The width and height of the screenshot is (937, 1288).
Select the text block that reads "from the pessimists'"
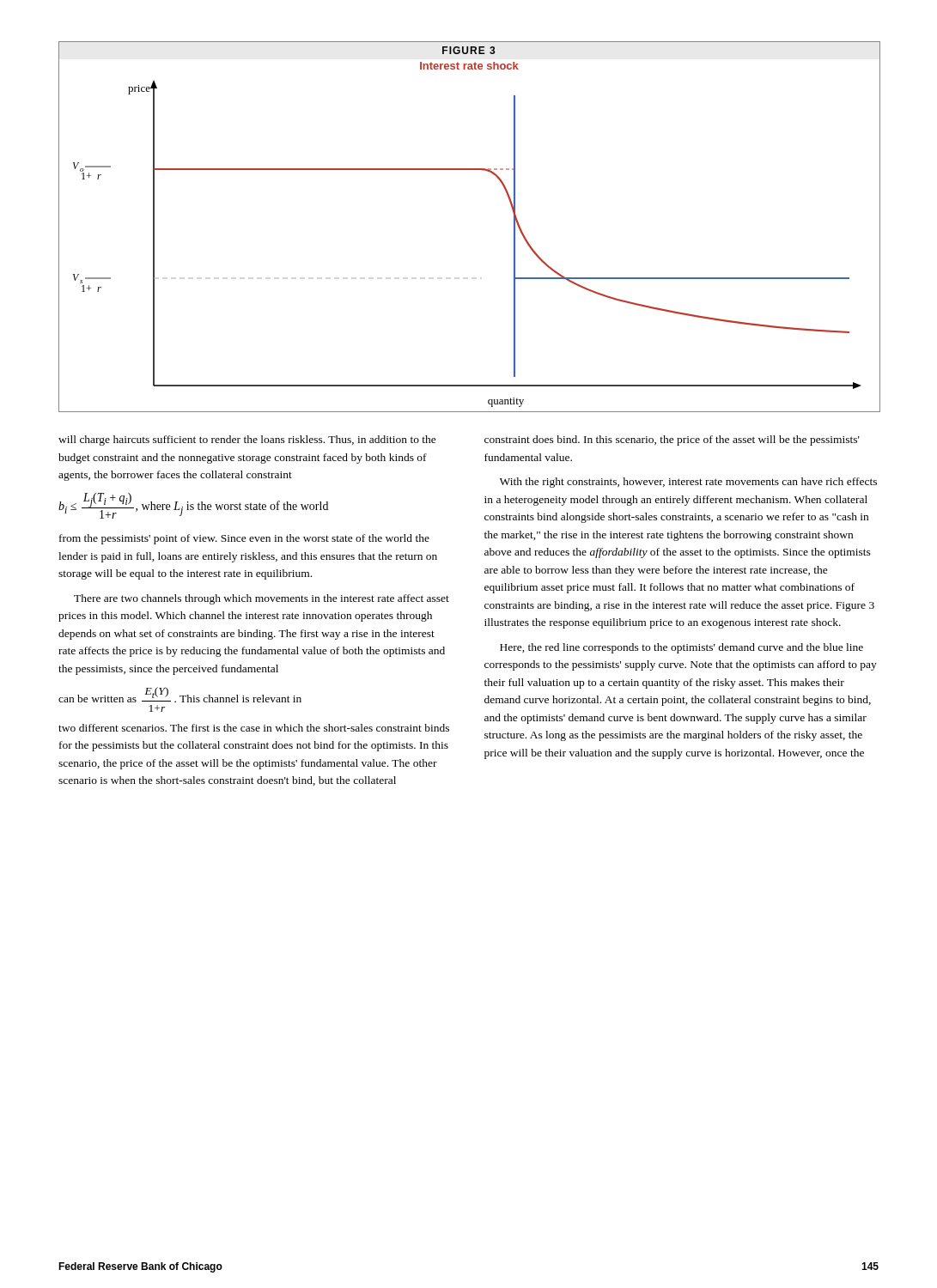click(x=256, y=604)
